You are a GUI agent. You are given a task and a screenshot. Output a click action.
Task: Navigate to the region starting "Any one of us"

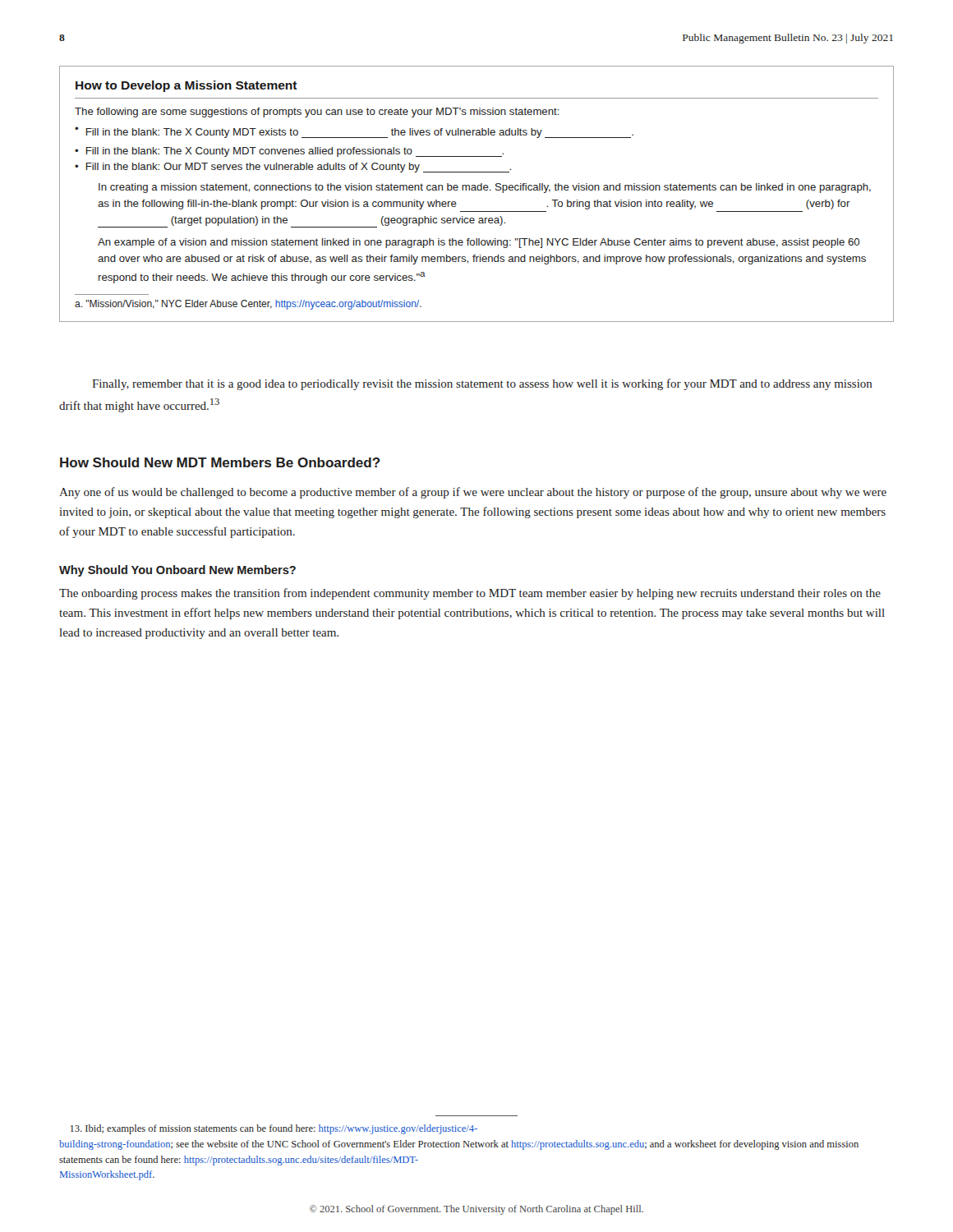tap(473, 512)
